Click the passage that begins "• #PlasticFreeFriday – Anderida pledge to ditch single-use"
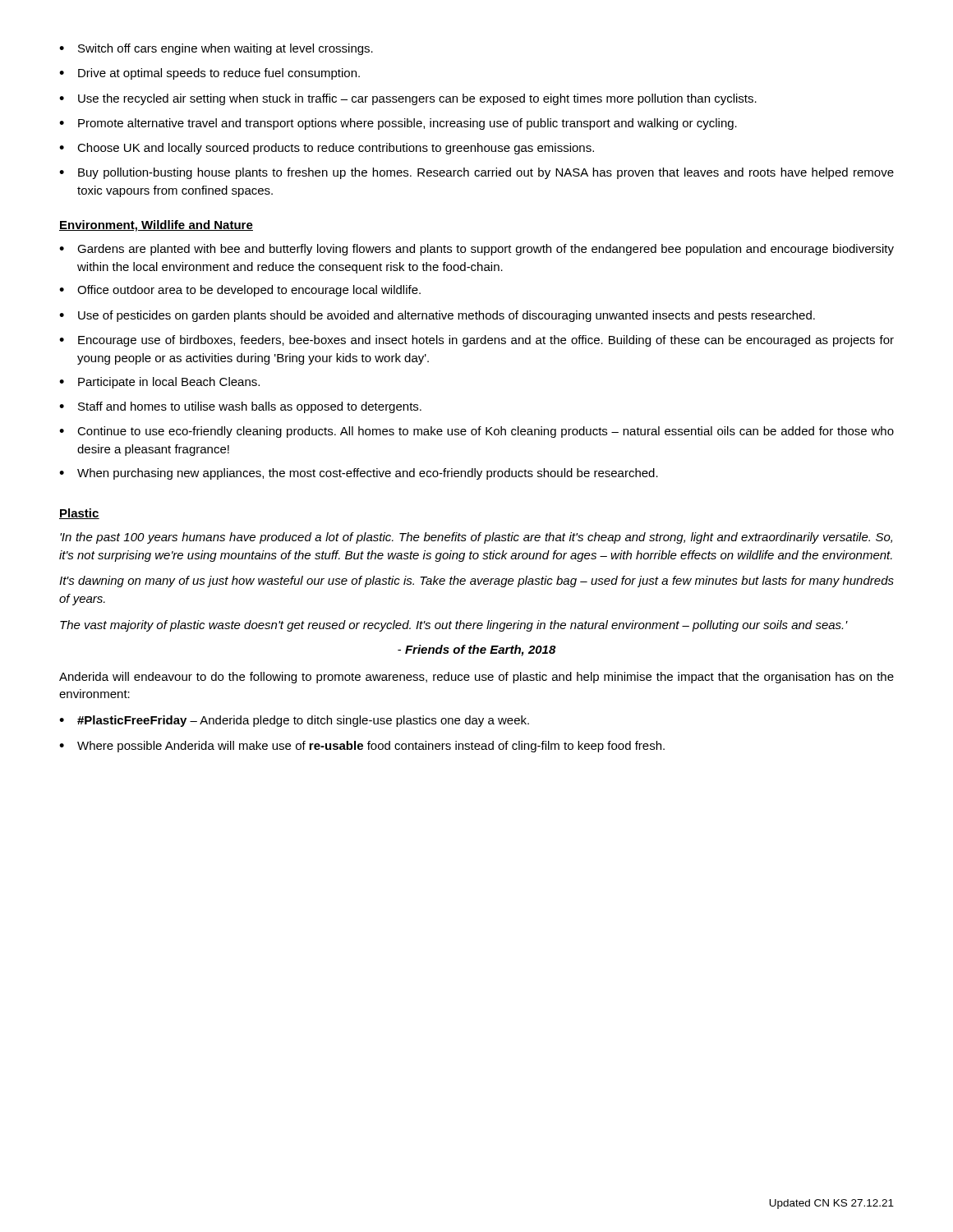 (x=476, y=721)
